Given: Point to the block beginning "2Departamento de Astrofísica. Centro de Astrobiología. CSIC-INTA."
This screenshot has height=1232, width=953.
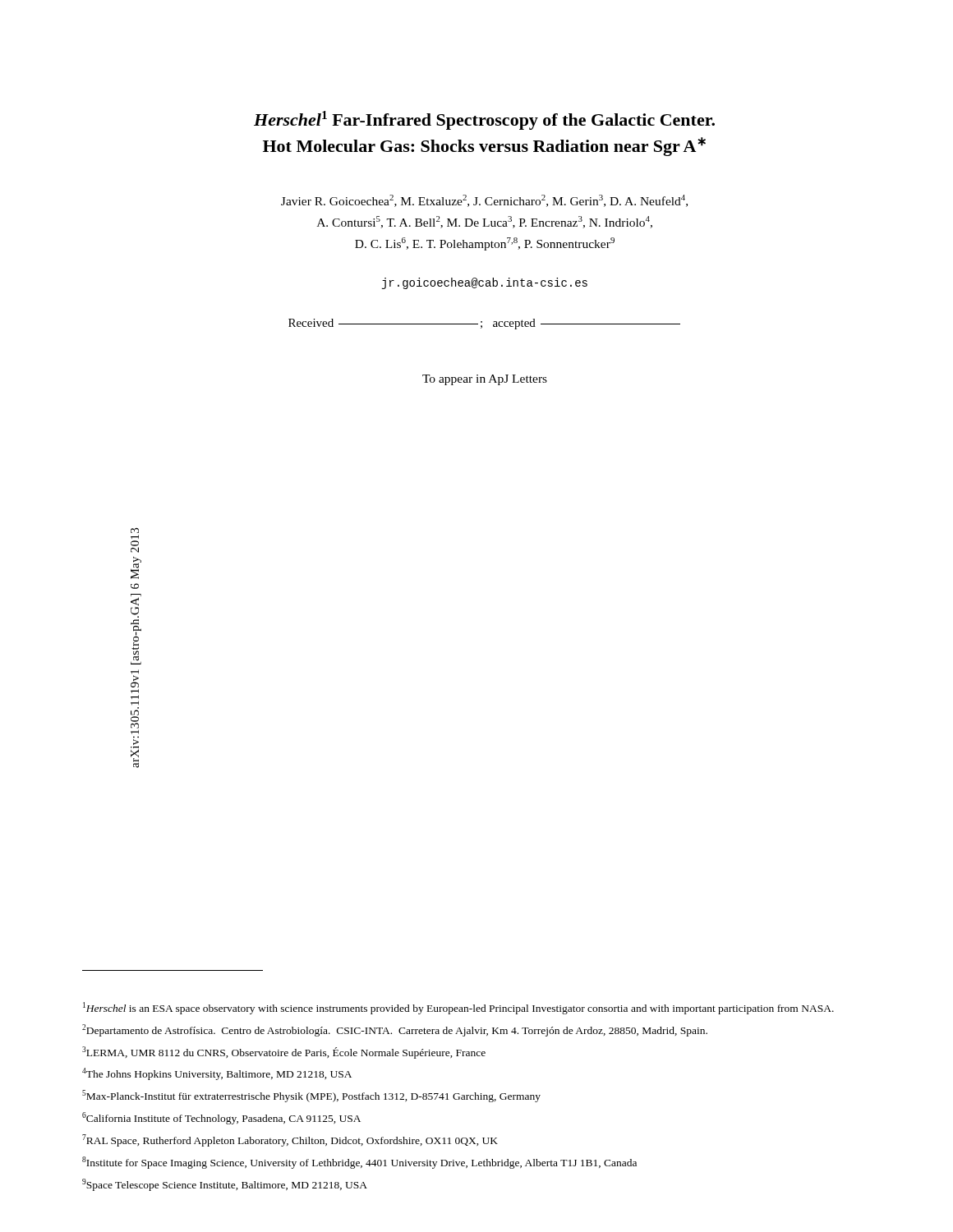Looking at the screenshot, I should pos(485,1031).
